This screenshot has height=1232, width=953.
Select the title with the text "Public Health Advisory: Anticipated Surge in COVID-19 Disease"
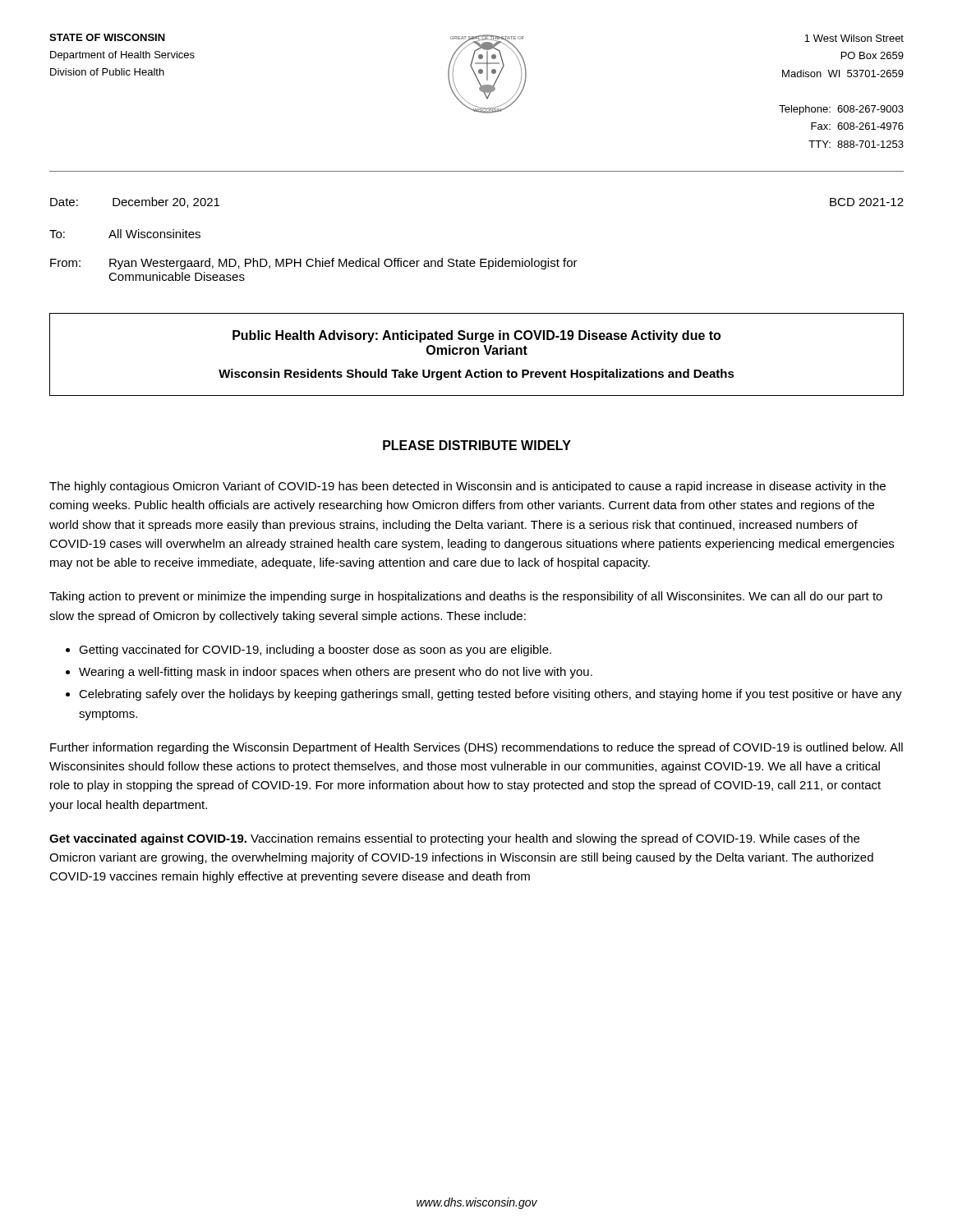pyautogui.click(x=476, y=354)
